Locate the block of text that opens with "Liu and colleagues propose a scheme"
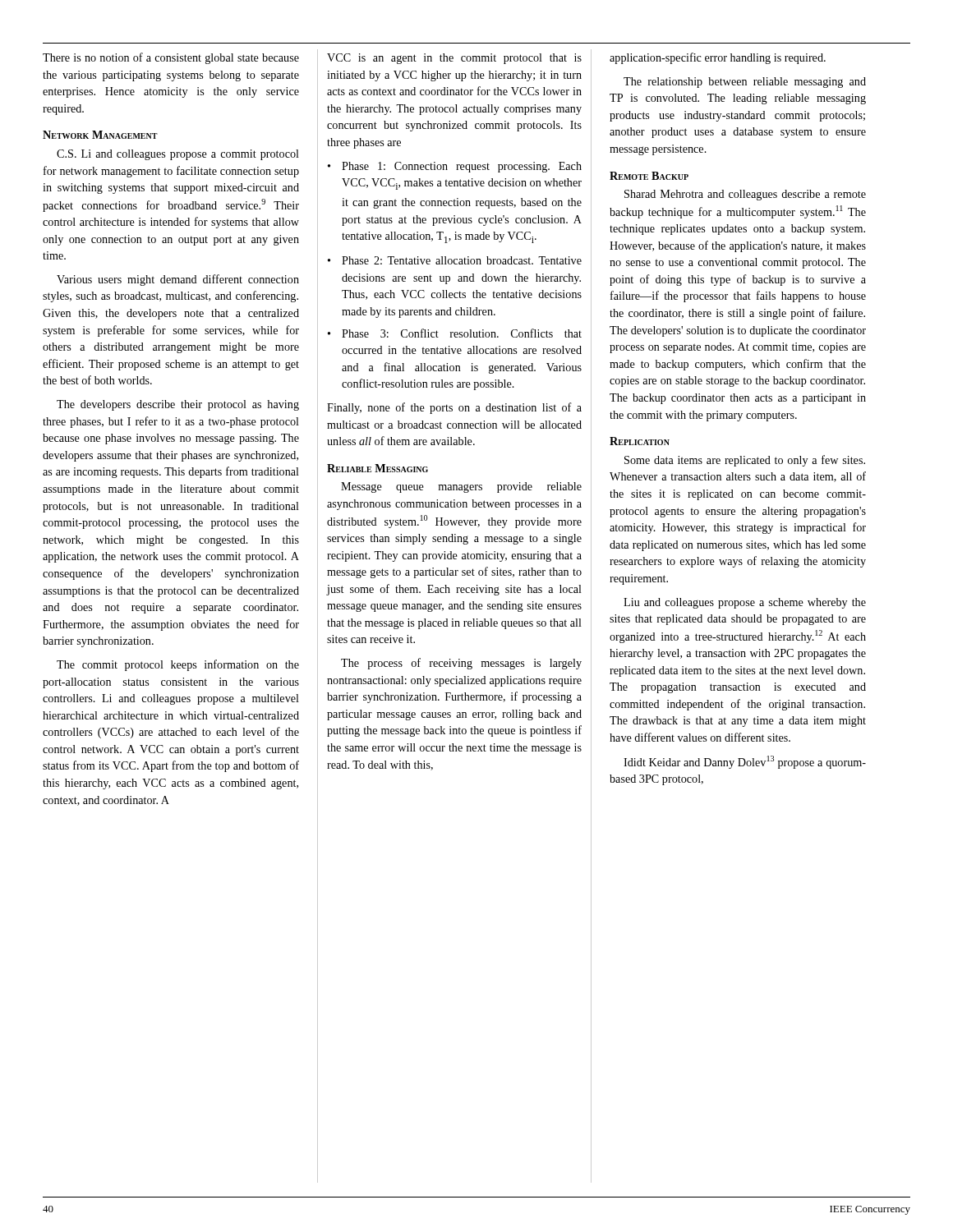 pos(738,670)
